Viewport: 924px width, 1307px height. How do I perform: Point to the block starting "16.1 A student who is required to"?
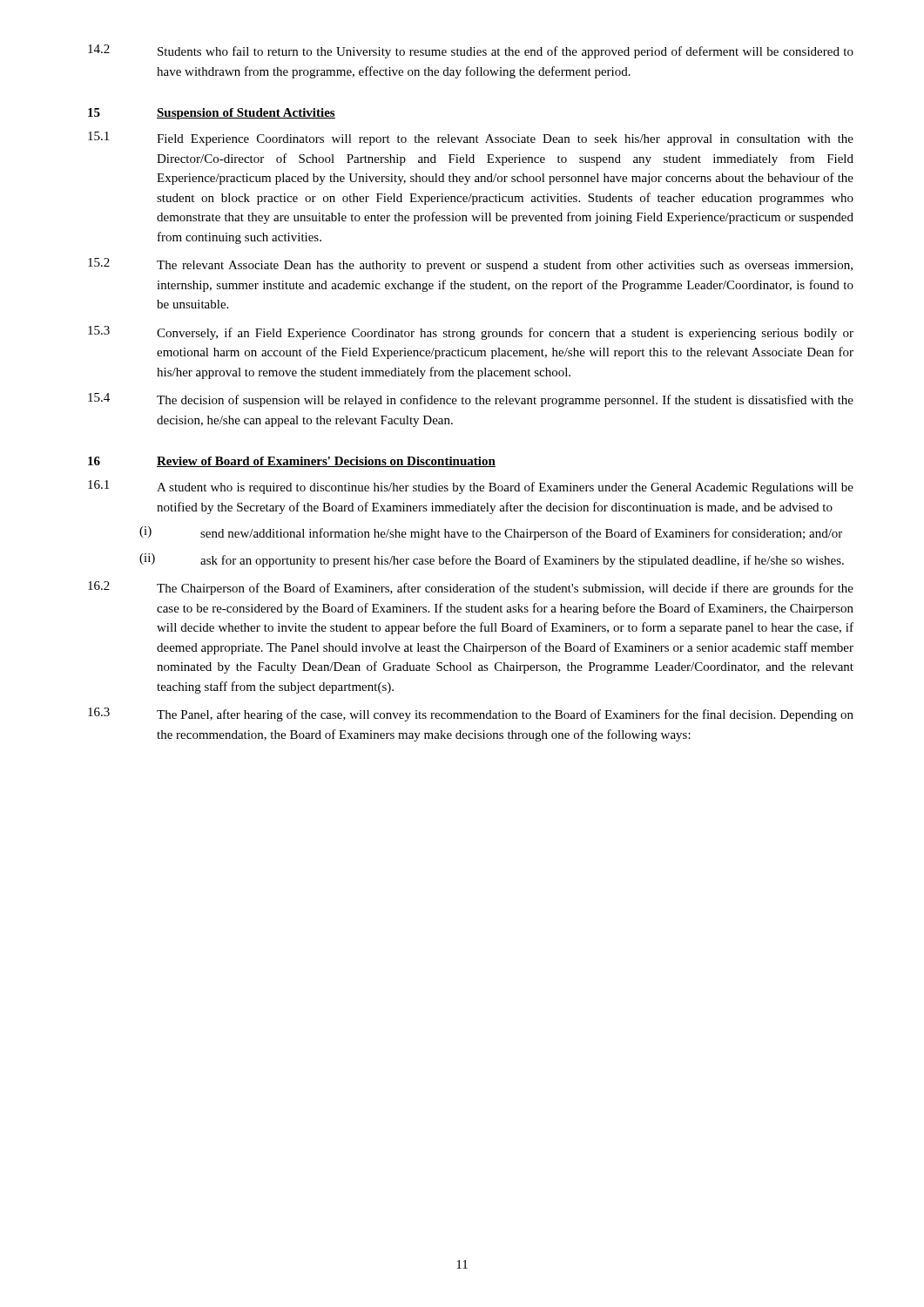point(470,497)
